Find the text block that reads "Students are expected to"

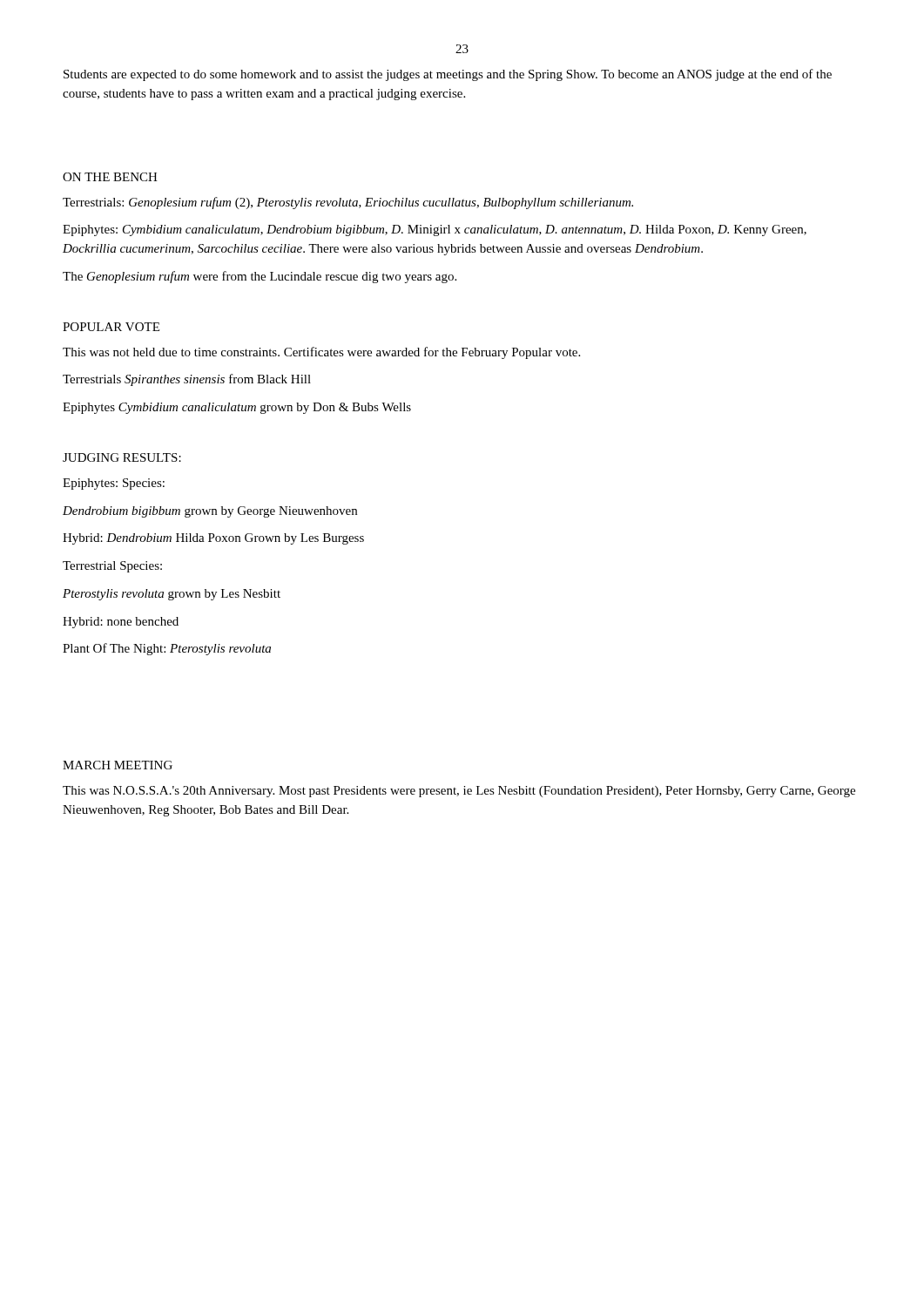point(447,84)
